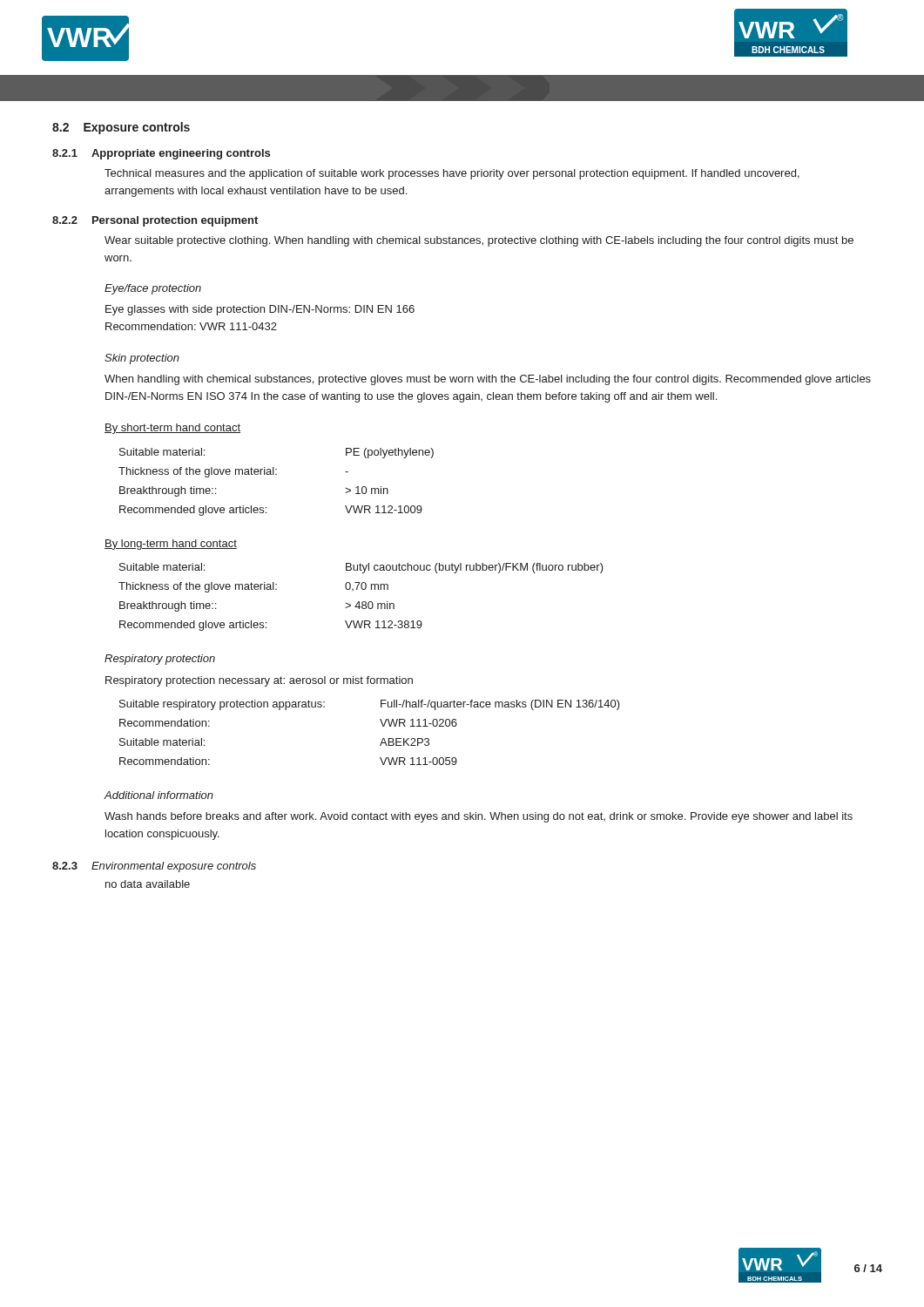
Task: Click on the element starting "Skin protection"
Action: 142,358
